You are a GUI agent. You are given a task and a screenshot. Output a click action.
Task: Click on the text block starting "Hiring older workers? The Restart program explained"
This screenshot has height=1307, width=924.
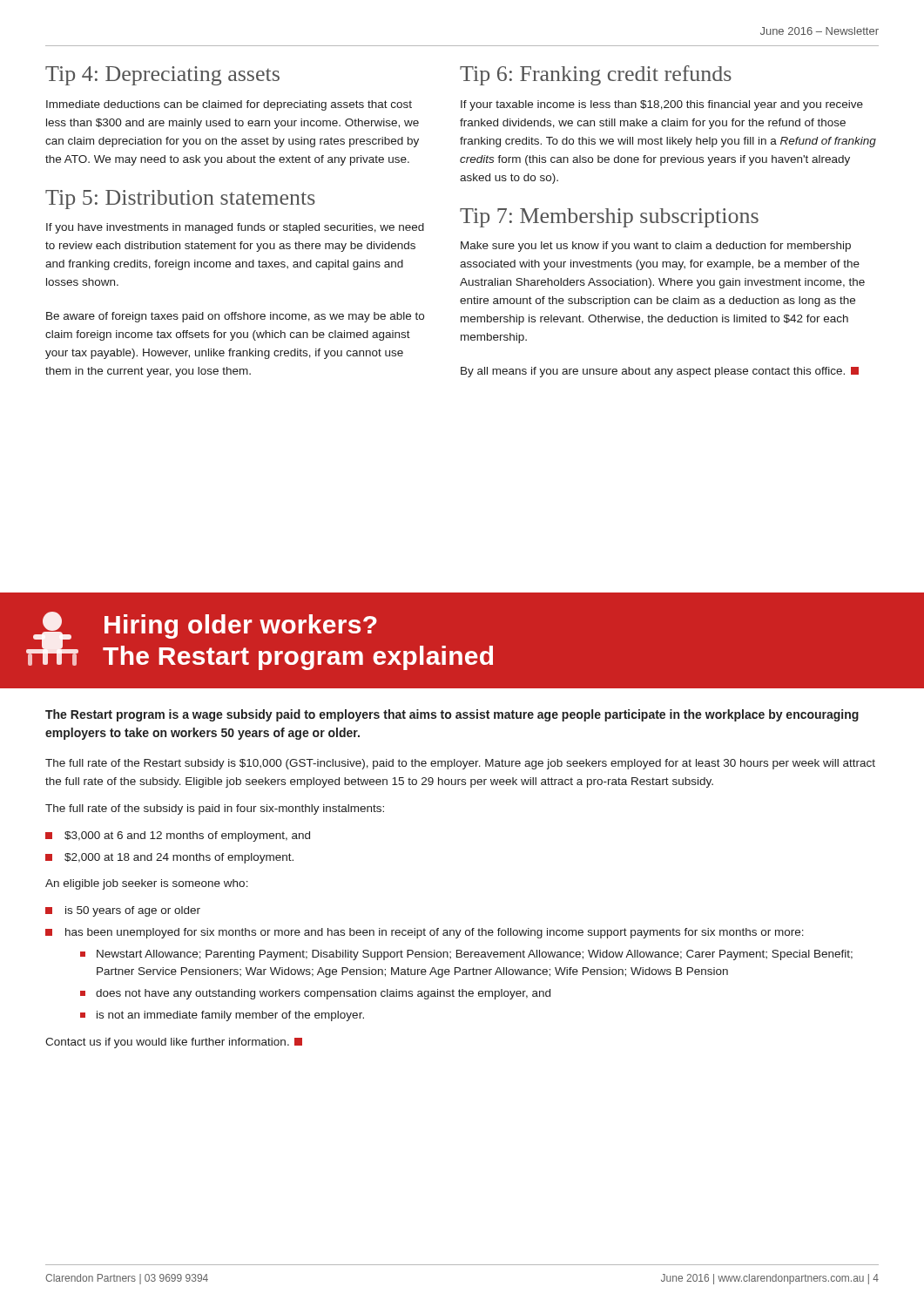pos(256,640)
